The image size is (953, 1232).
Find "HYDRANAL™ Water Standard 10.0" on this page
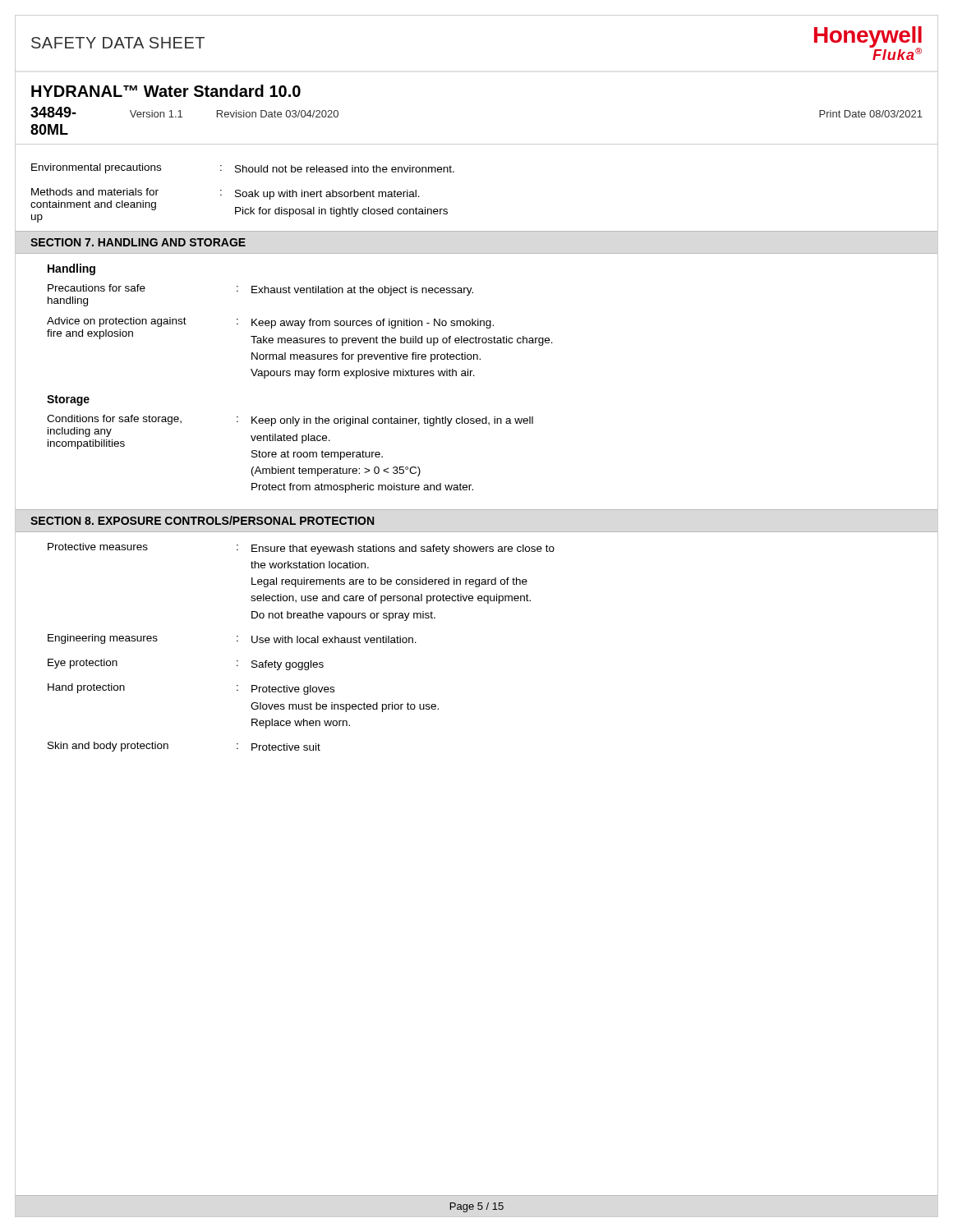tap(166, 91)
